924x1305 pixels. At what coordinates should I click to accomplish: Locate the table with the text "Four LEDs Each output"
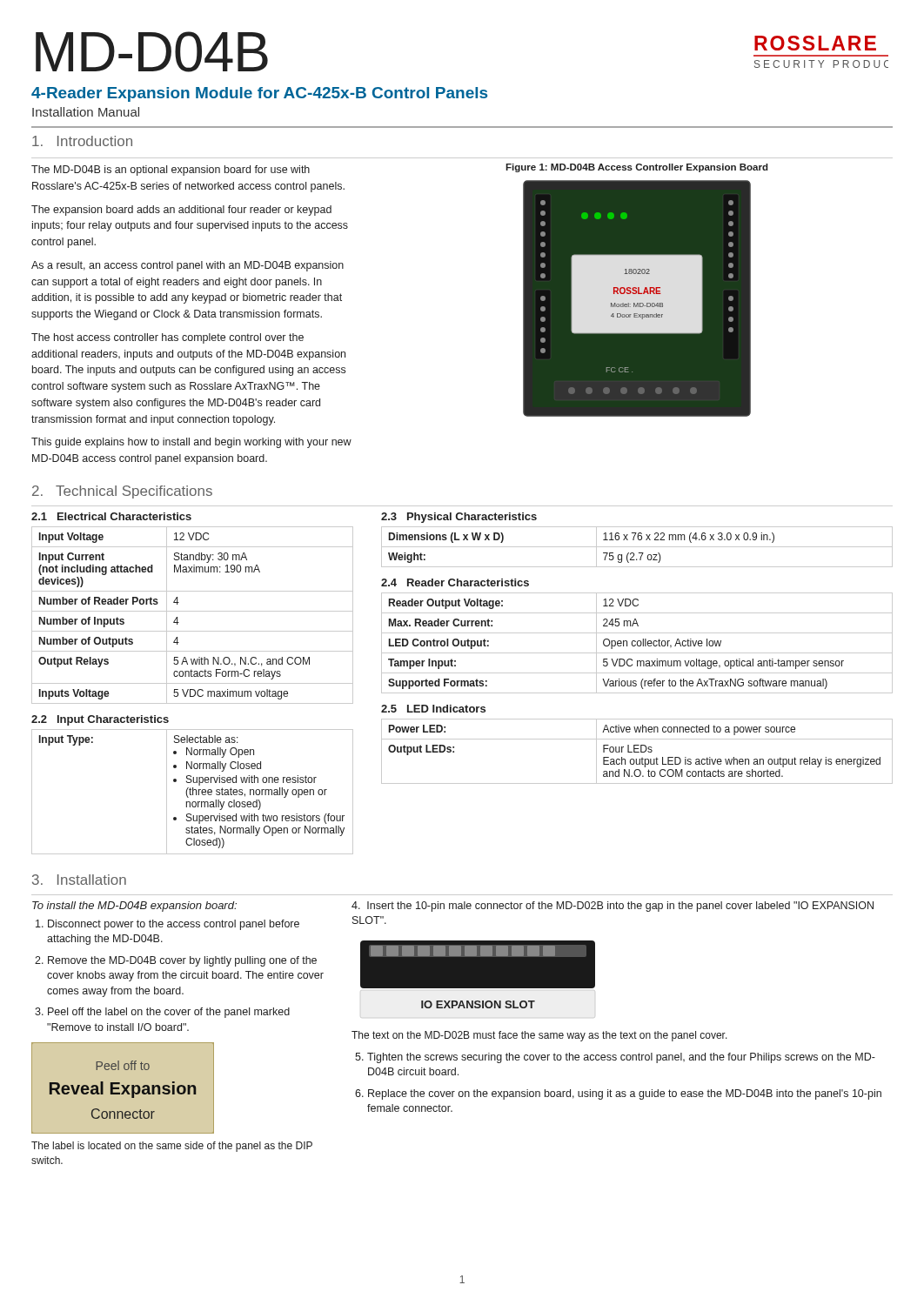pos(637,751)
